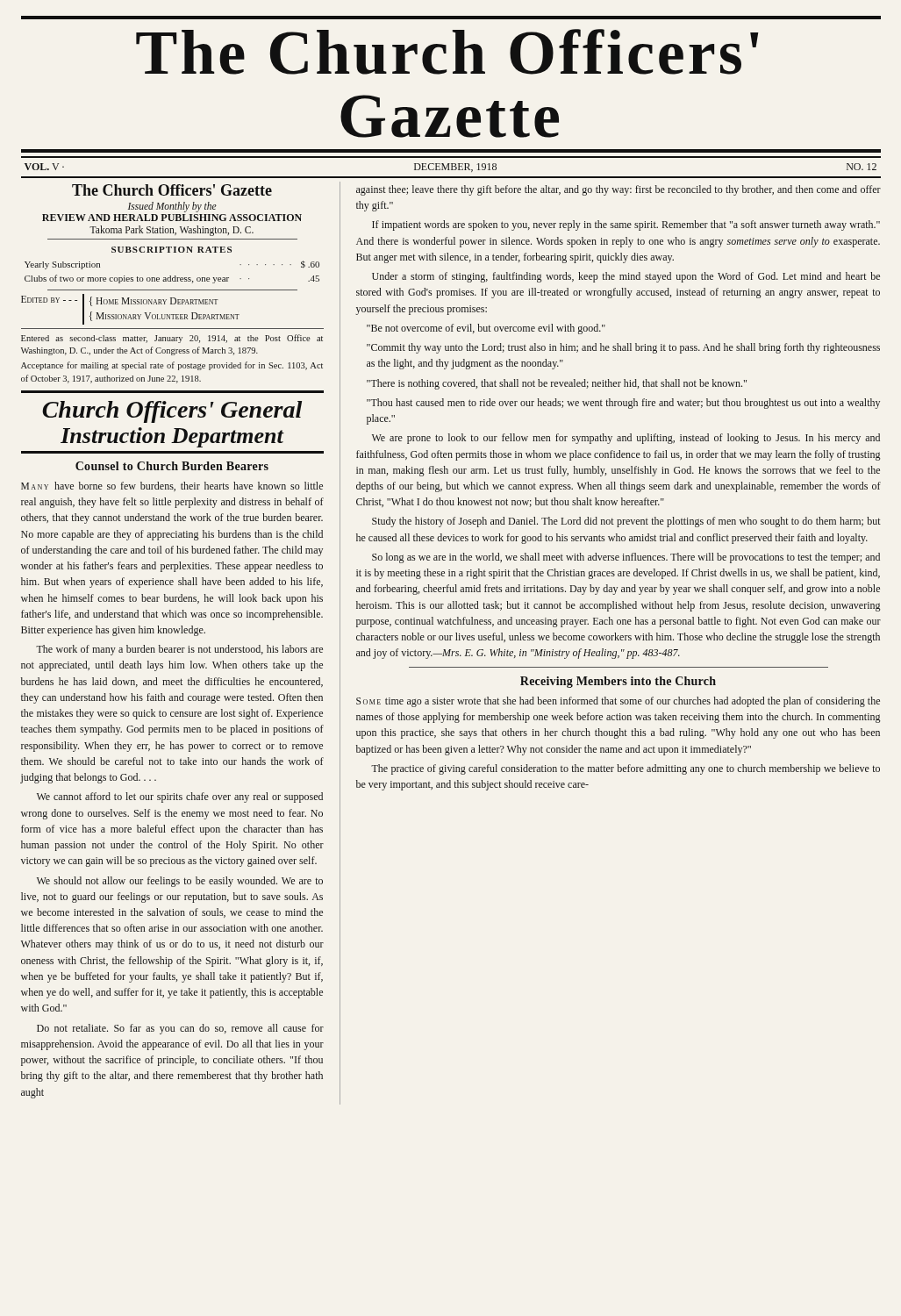The width and height of the screenshot is (901, 1316).
Task: Locate the text "Receiving Members into the Church"
Action: click(x=618, y=681)
